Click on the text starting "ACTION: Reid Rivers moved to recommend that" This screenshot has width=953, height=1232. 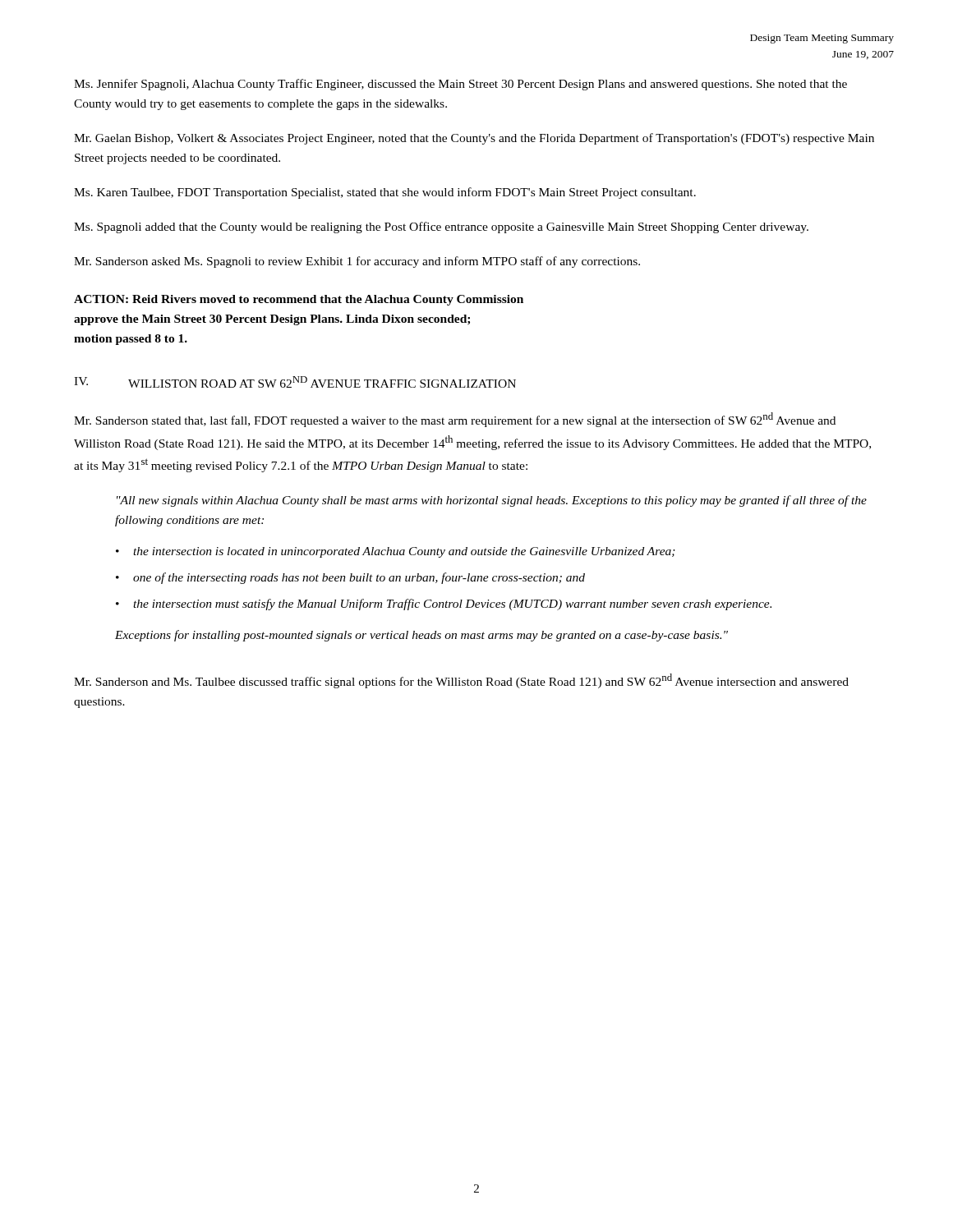point(476,319)
